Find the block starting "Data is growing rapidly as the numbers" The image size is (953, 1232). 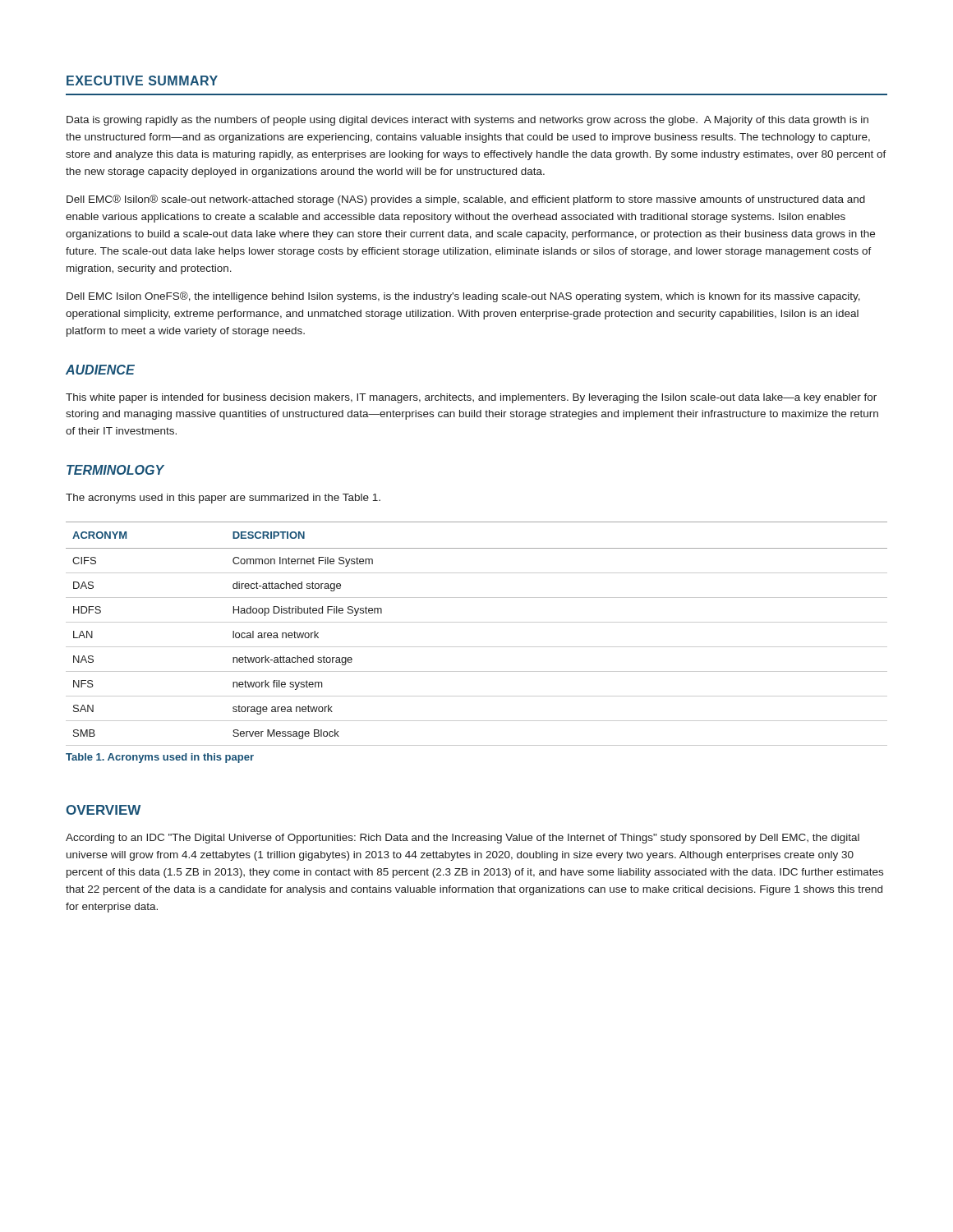pos(476,146)
